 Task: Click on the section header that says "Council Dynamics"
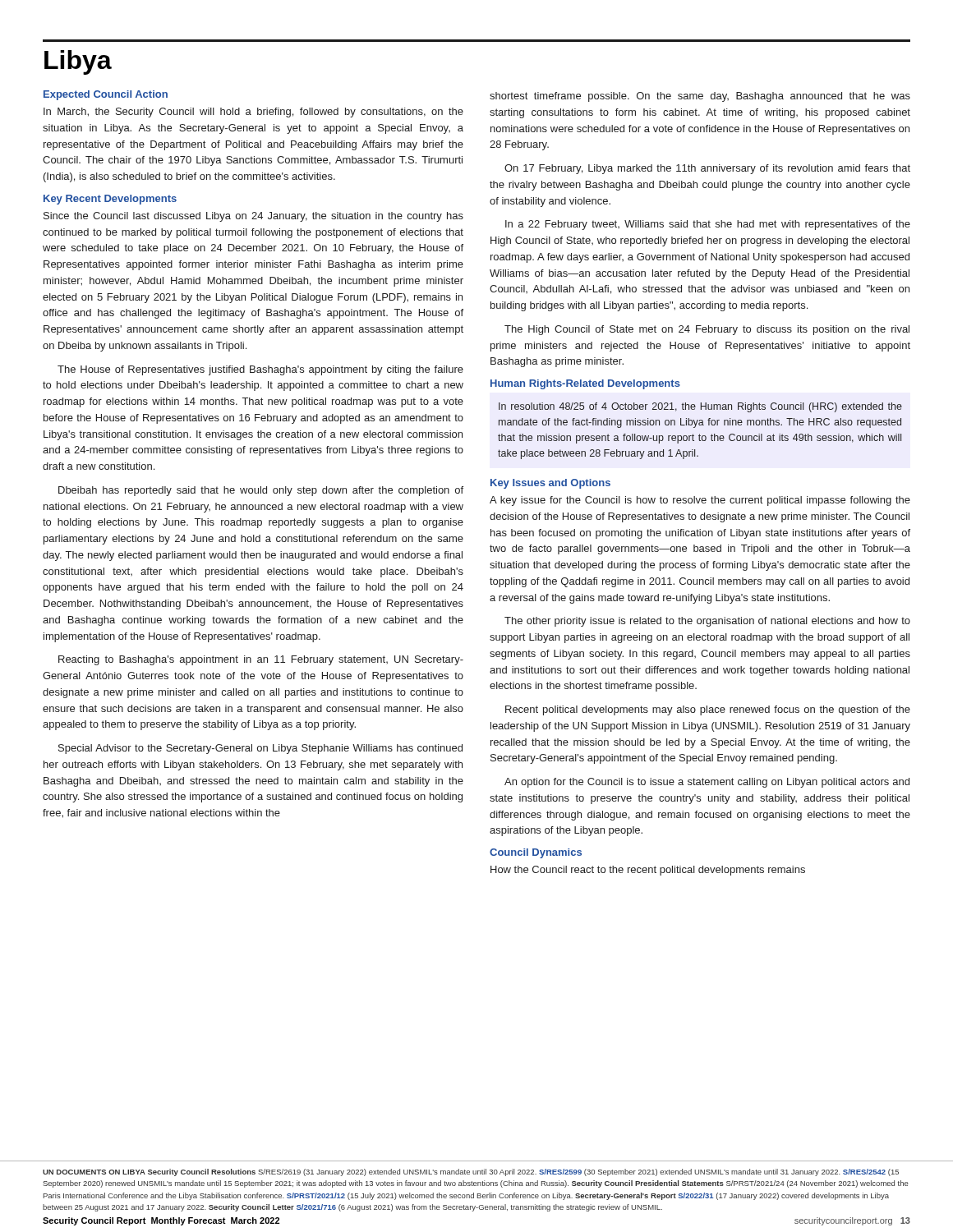pyautogui.click(x=536, y=852)
